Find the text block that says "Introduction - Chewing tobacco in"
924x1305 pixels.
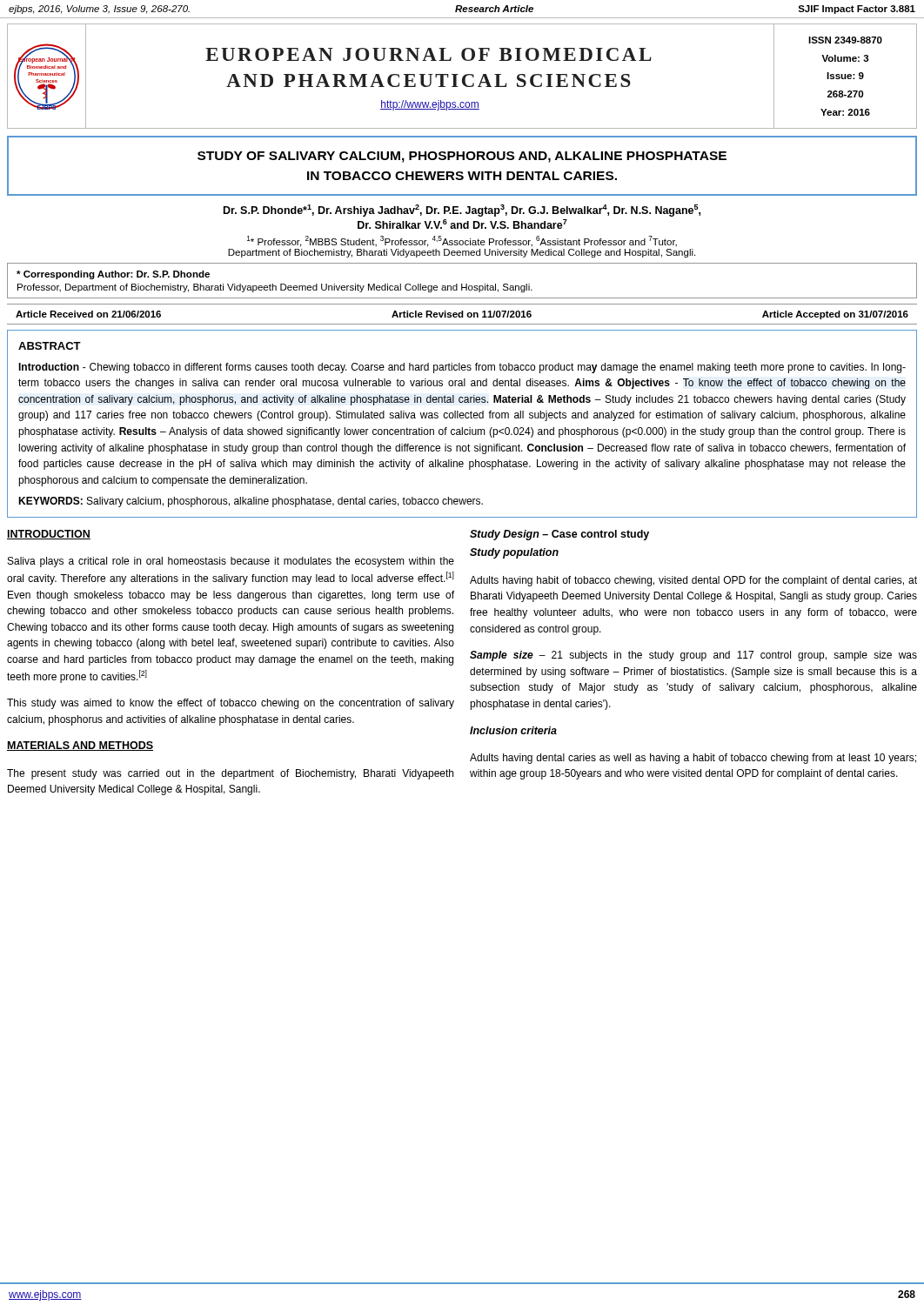[x=462, y=423]
